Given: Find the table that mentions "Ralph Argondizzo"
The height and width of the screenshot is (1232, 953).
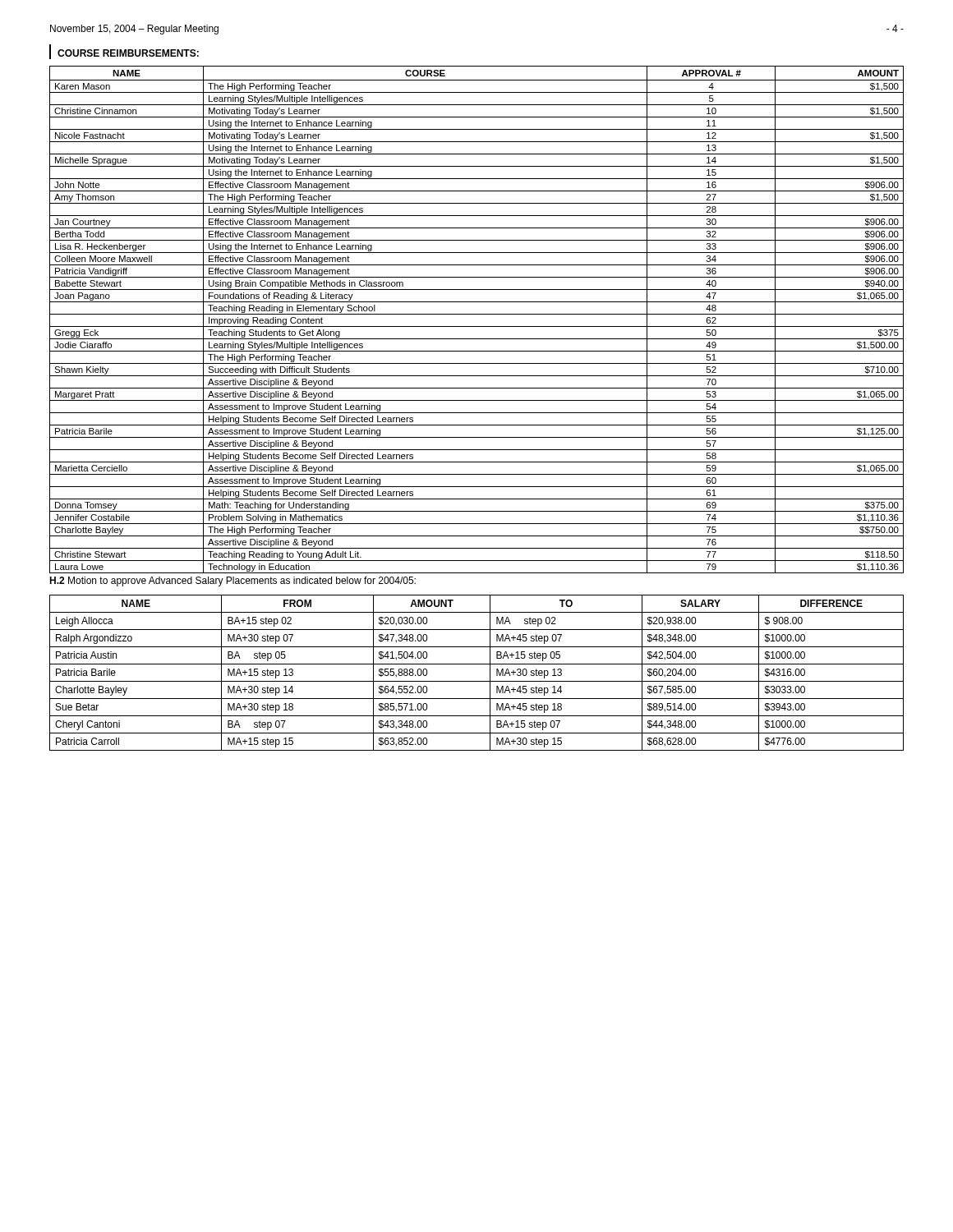Looking at the screenshot, I should 476,673.
